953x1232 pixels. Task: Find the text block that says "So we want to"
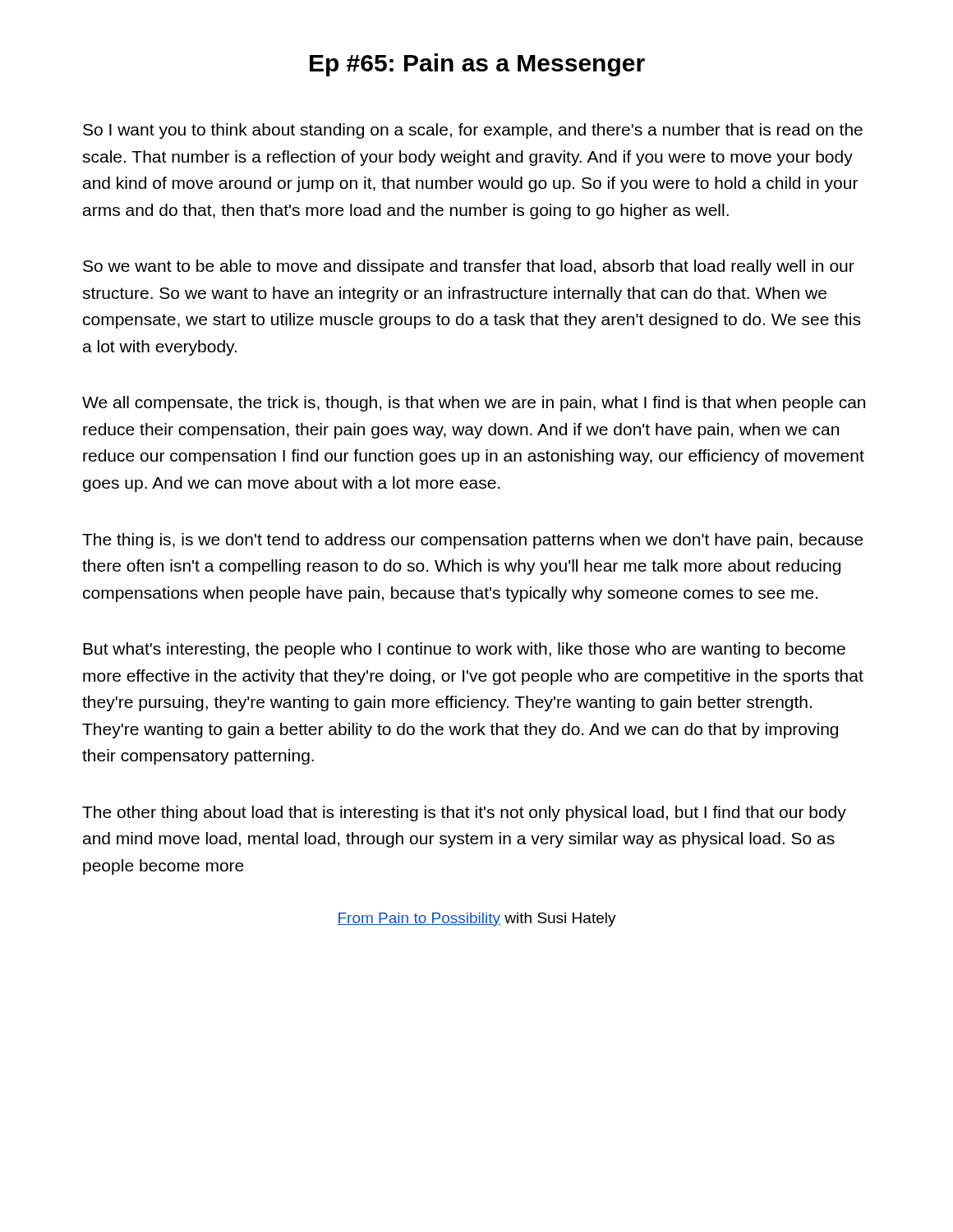(x=472, y=306)
